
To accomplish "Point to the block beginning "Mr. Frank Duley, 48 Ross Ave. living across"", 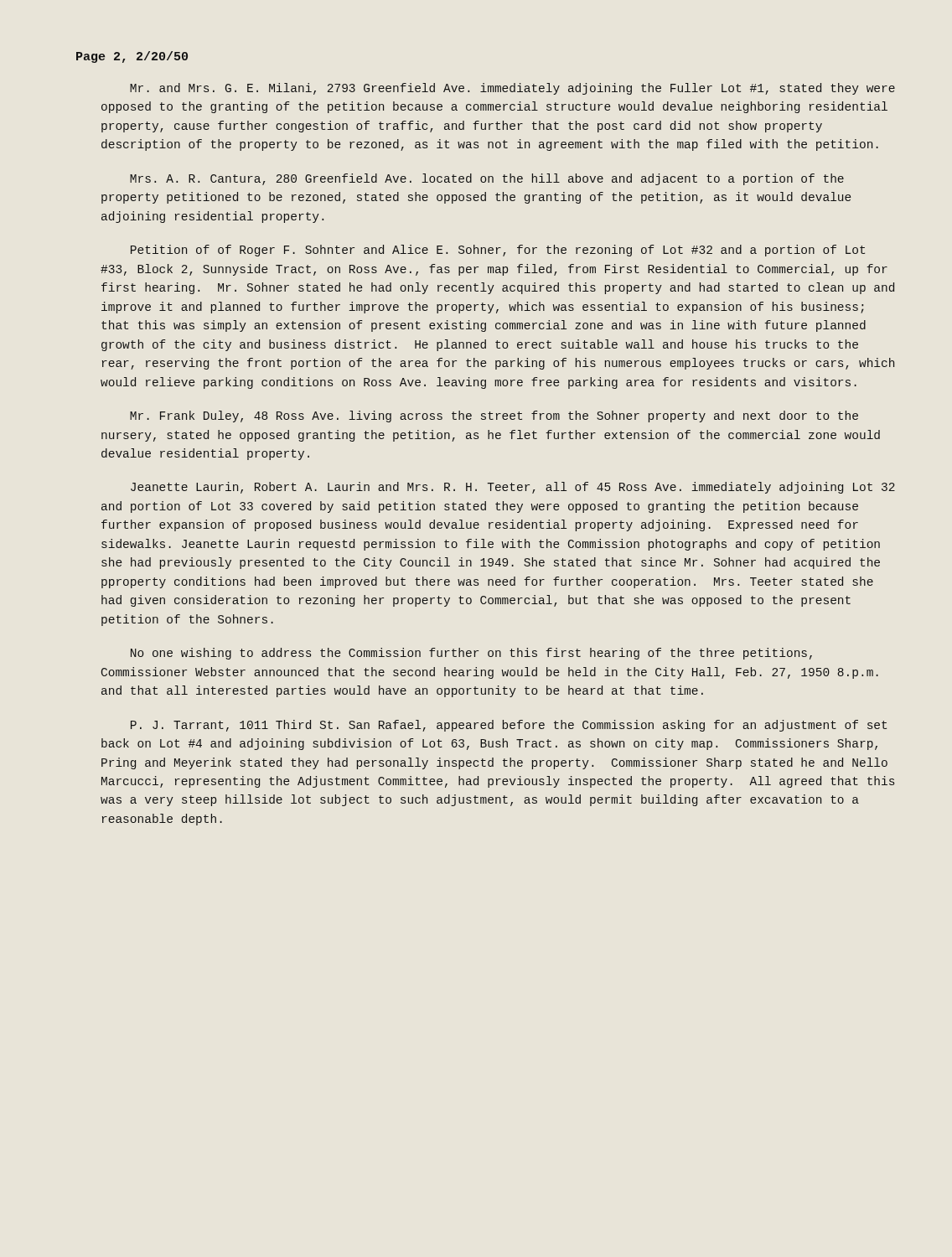I will pos(491,435).
